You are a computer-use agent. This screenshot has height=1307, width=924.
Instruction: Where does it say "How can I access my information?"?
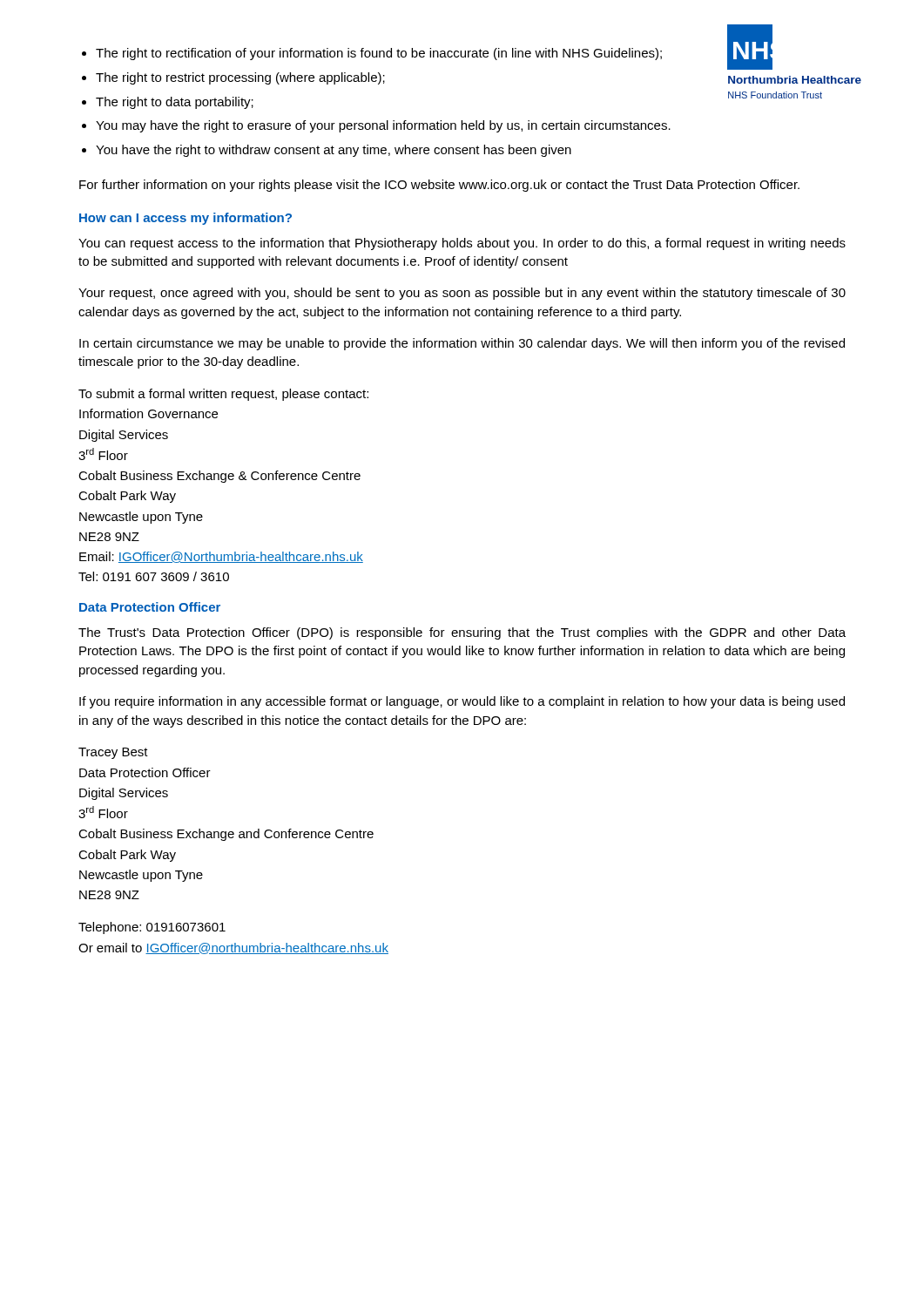tap(185, 217)
